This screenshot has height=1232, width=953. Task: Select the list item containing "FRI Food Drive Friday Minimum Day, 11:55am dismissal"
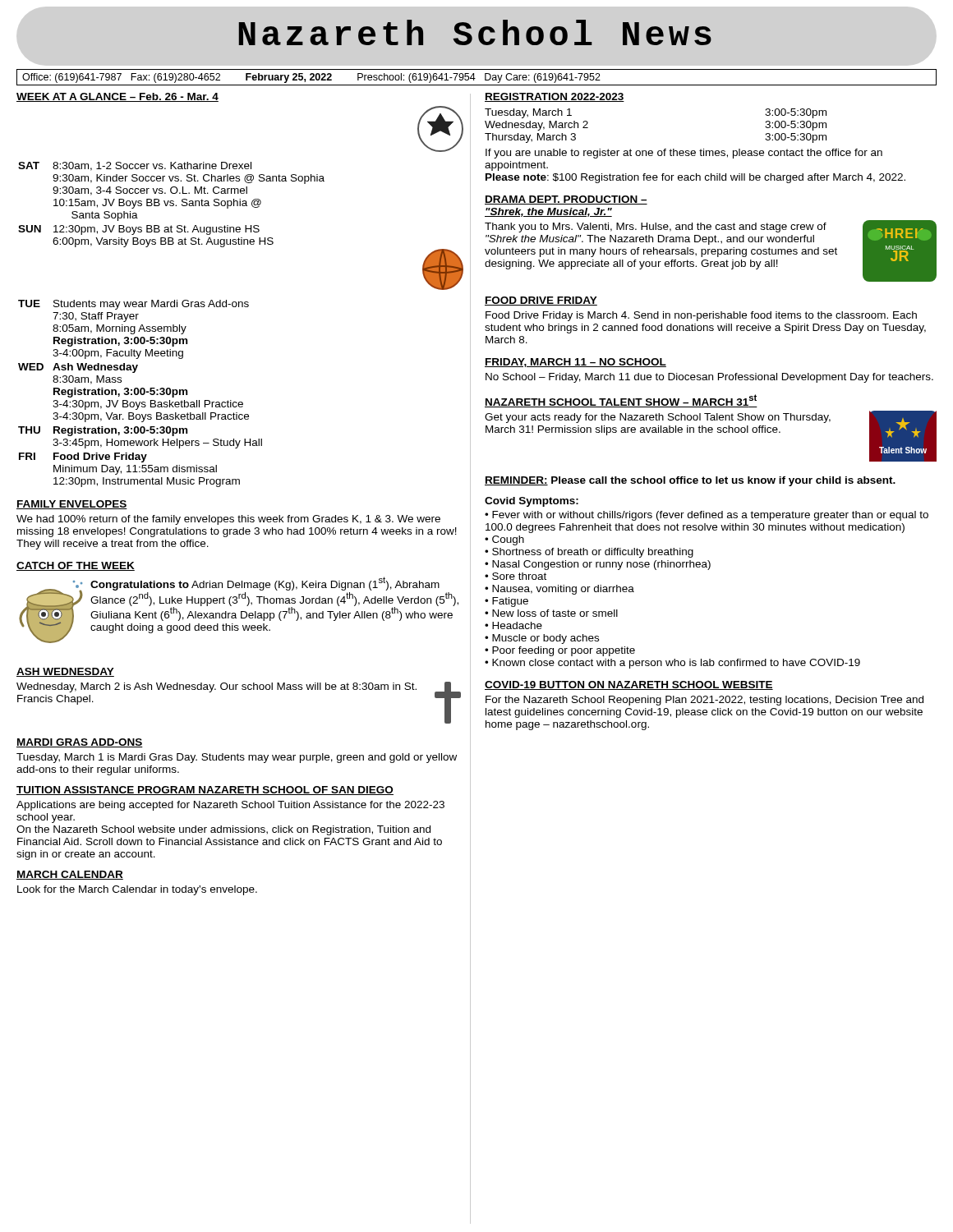point(240,469)
